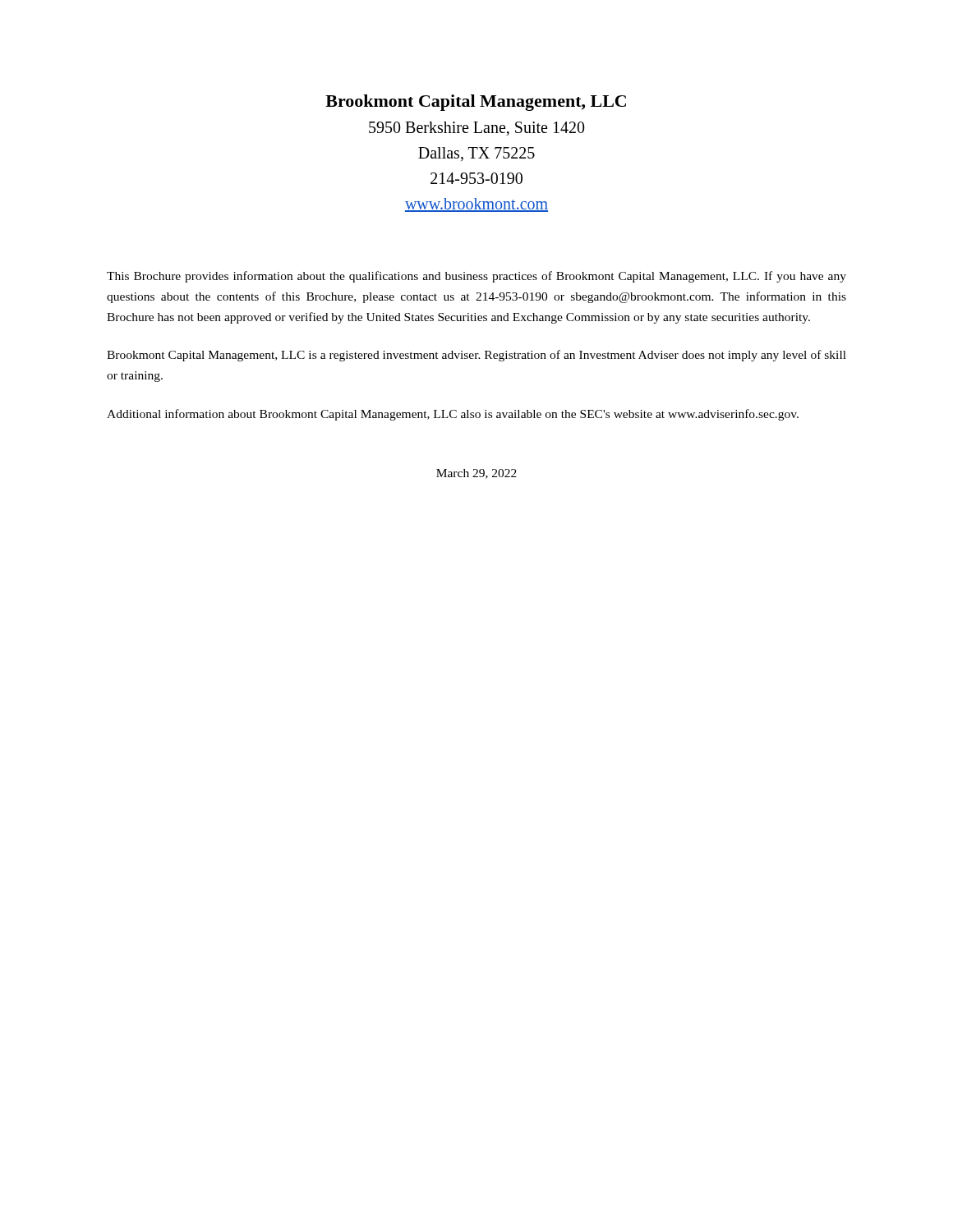The height and width of the screenshot is (1232, 953).
Task: Click on the block starting "March 29, 2022"
Action: (x=476, y=473)
